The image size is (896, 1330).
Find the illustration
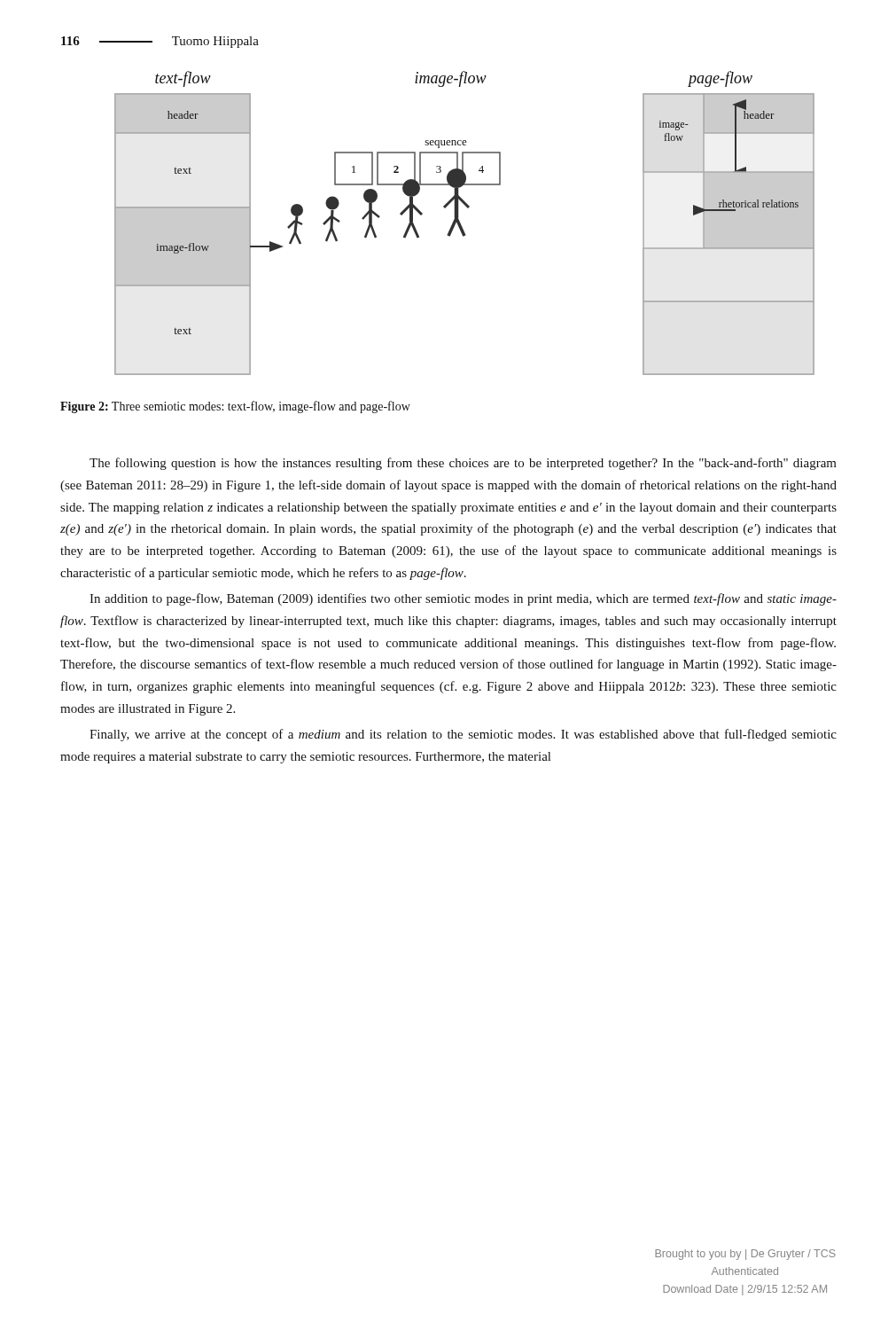coord(448,230)
